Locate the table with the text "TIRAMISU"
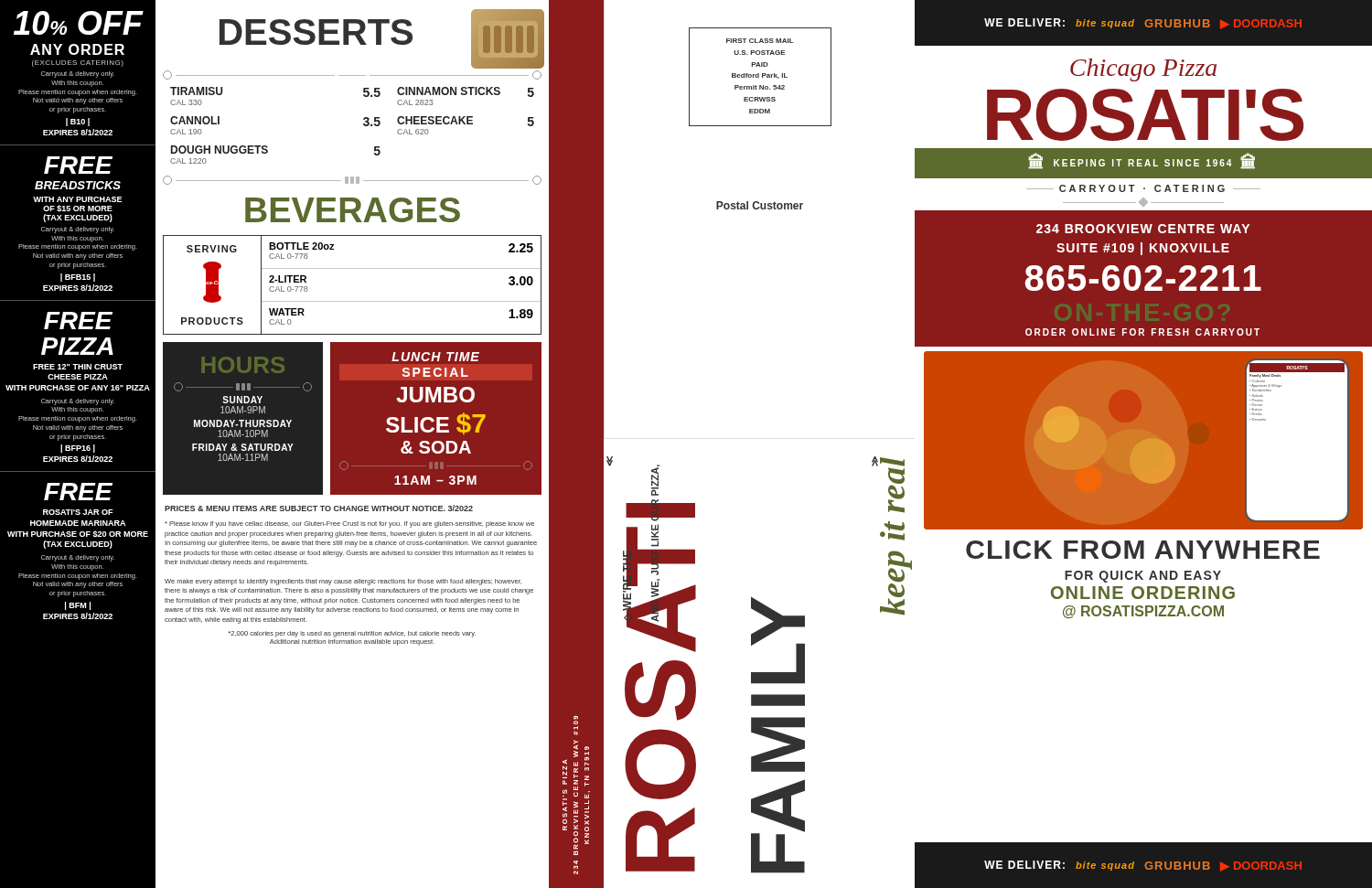This screenshot has width=1372, height=888. pyautogui.click(x=352, y=125)
